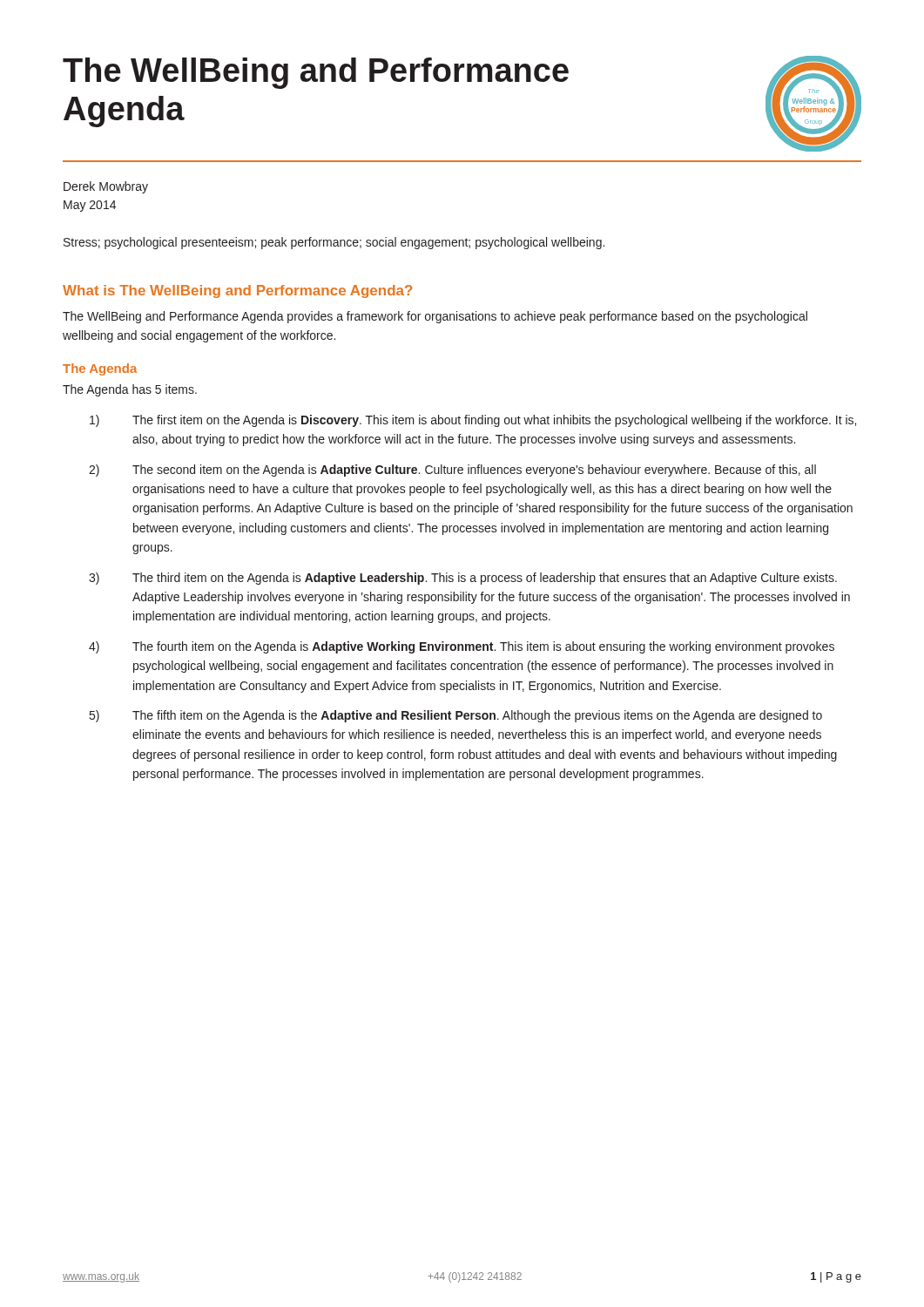Where is the passage that starts "1) The first item on the Agenda"?
This screenshot has height=1307, width=924.
point(462,430)
